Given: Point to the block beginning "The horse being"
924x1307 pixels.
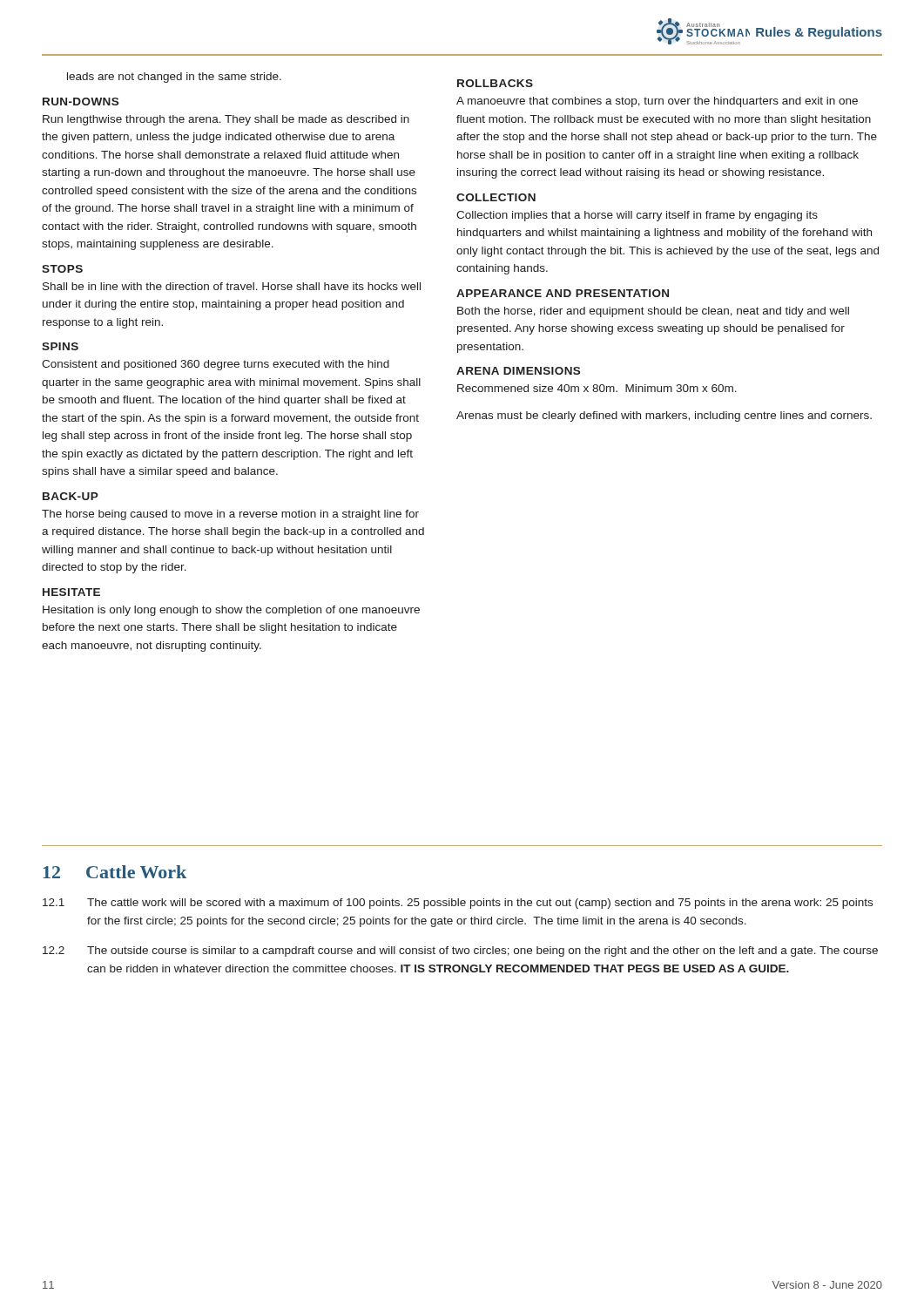Looking at the screenshot, I should 233,540.
